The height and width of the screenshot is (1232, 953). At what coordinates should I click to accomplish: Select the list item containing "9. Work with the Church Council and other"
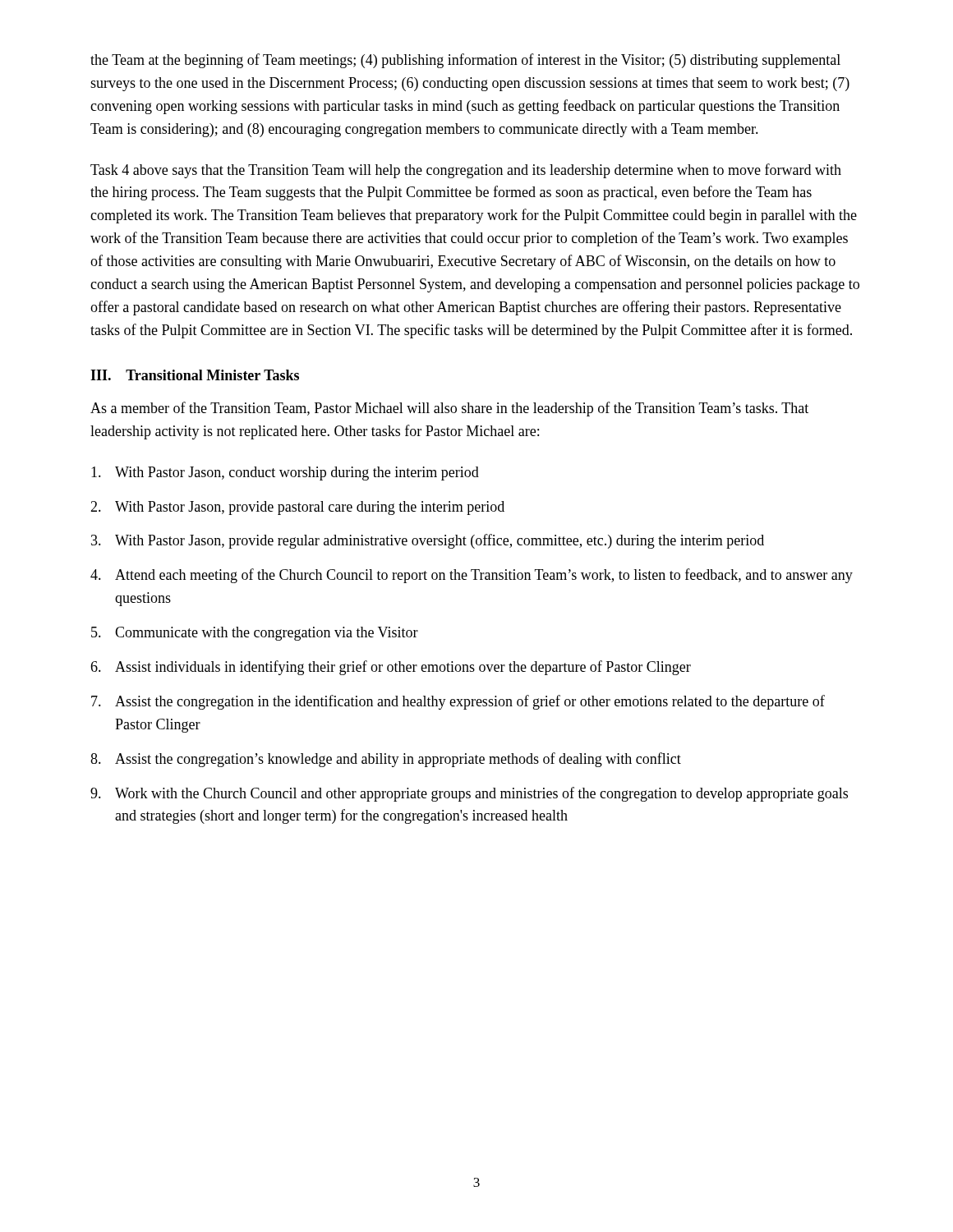(x=476, y=805)
